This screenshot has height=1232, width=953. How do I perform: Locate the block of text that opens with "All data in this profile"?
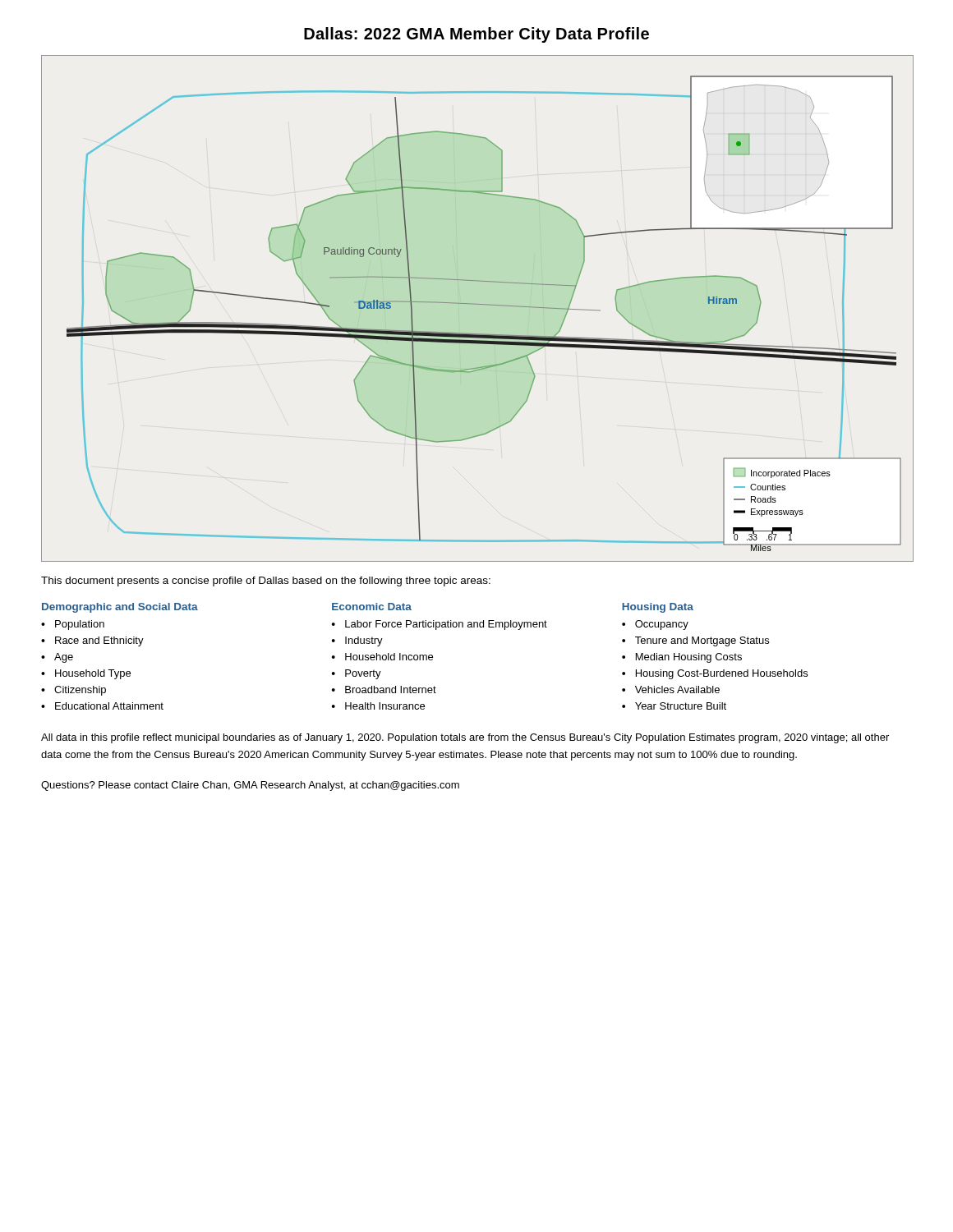465,746
